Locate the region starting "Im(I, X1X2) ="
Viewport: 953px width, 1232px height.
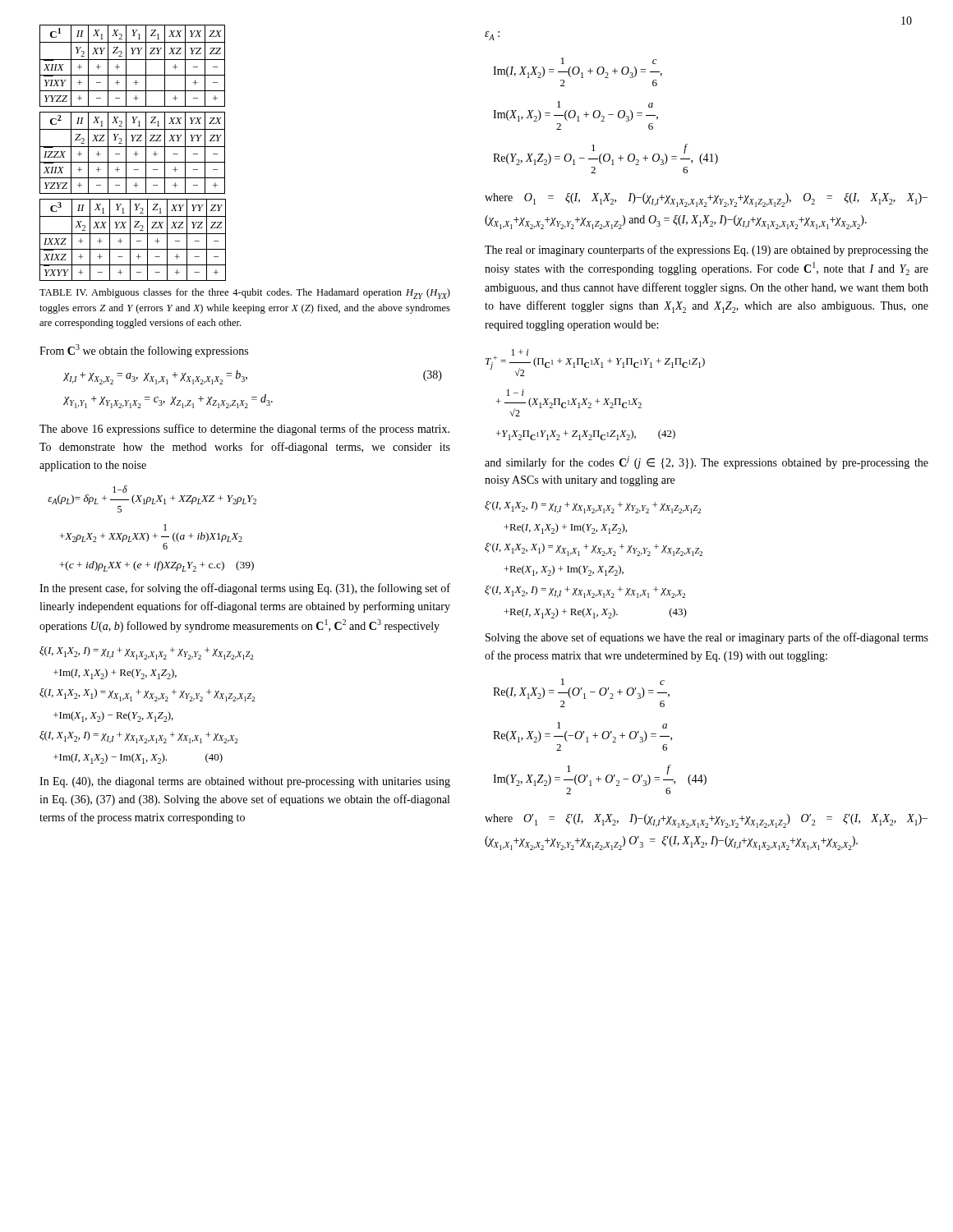(606, 116)
